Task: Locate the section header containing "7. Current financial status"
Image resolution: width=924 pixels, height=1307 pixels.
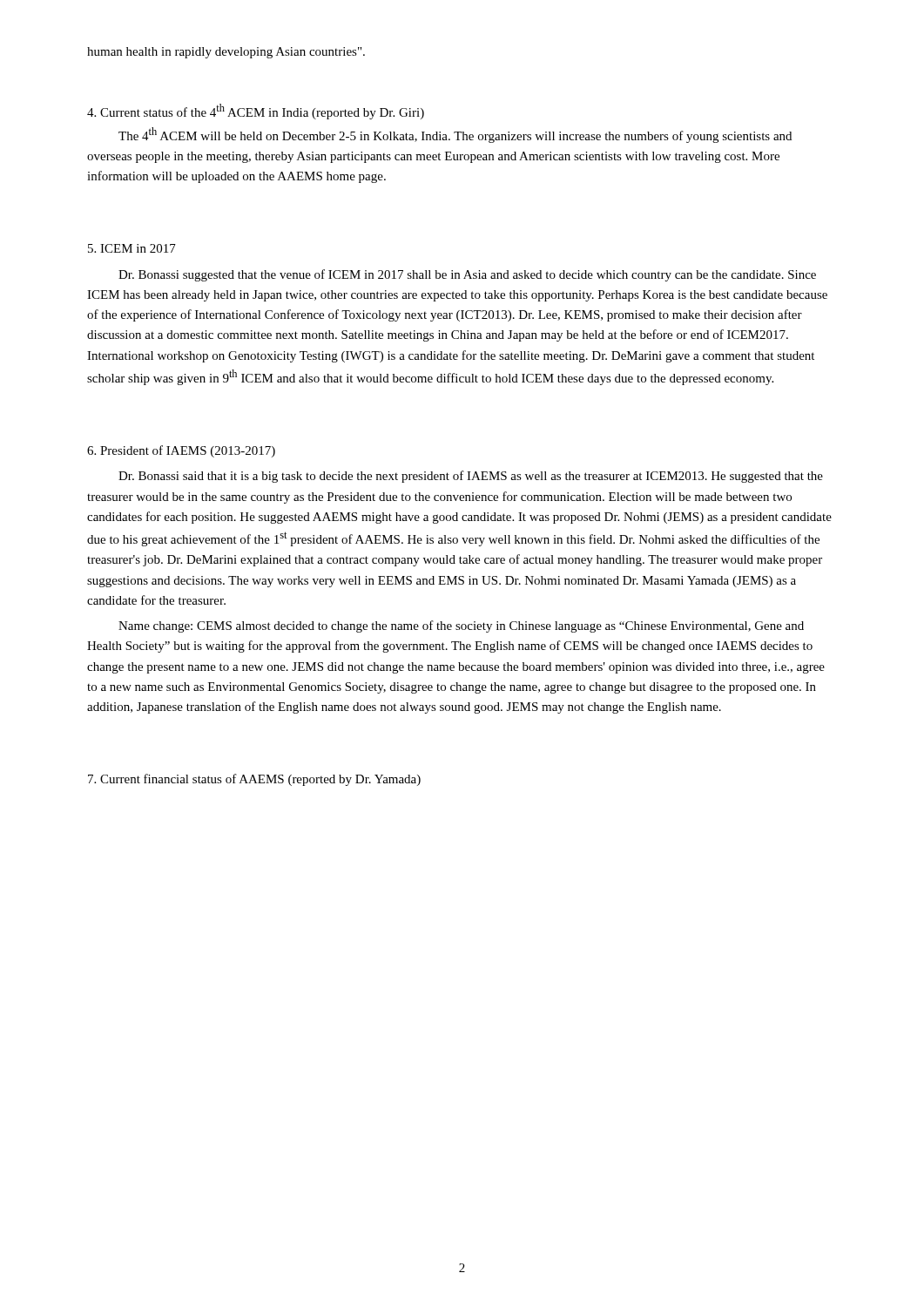Action: pos(254,780)
